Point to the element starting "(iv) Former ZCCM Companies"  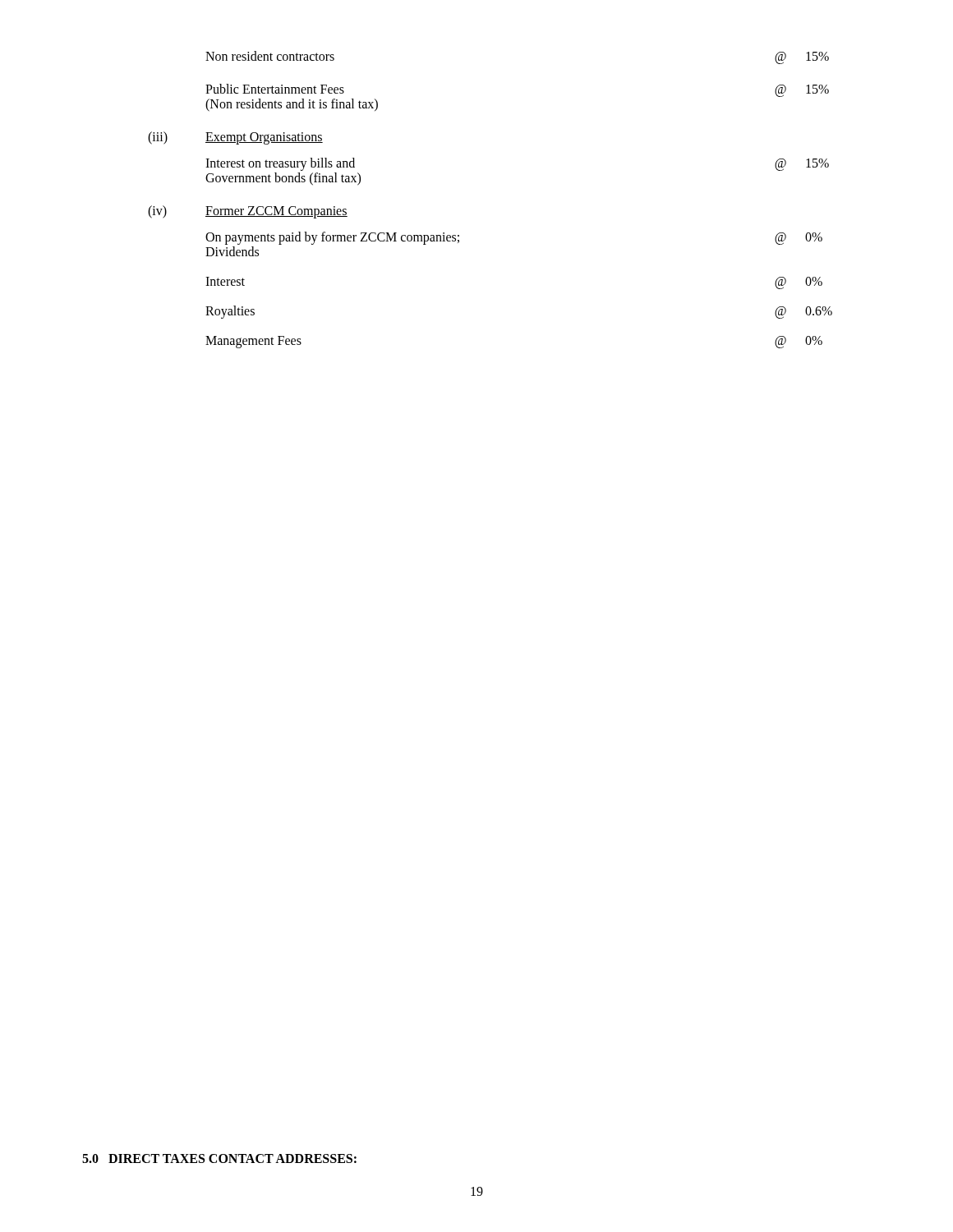point(247,211)
